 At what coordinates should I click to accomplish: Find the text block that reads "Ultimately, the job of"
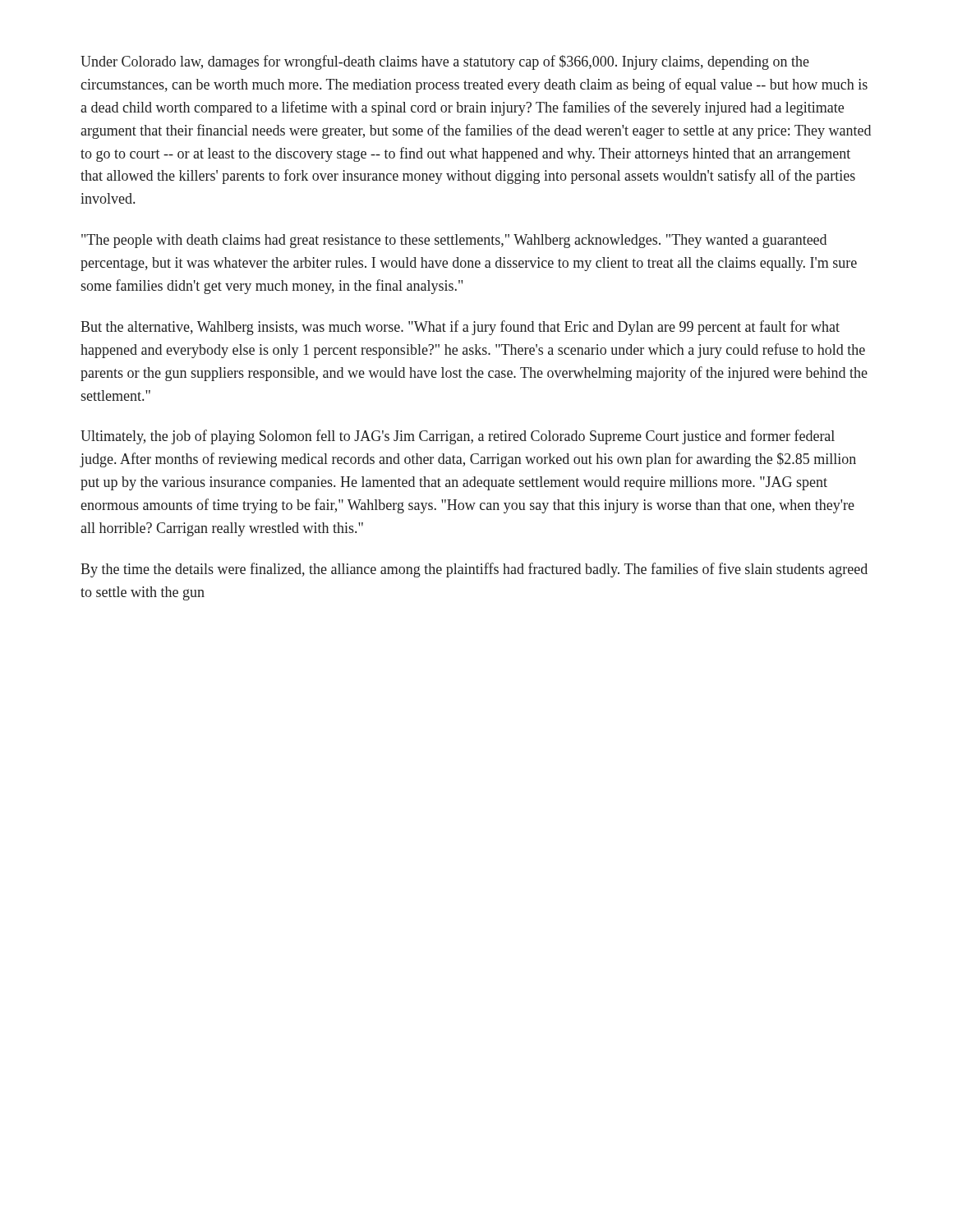[x=468, y=482]
